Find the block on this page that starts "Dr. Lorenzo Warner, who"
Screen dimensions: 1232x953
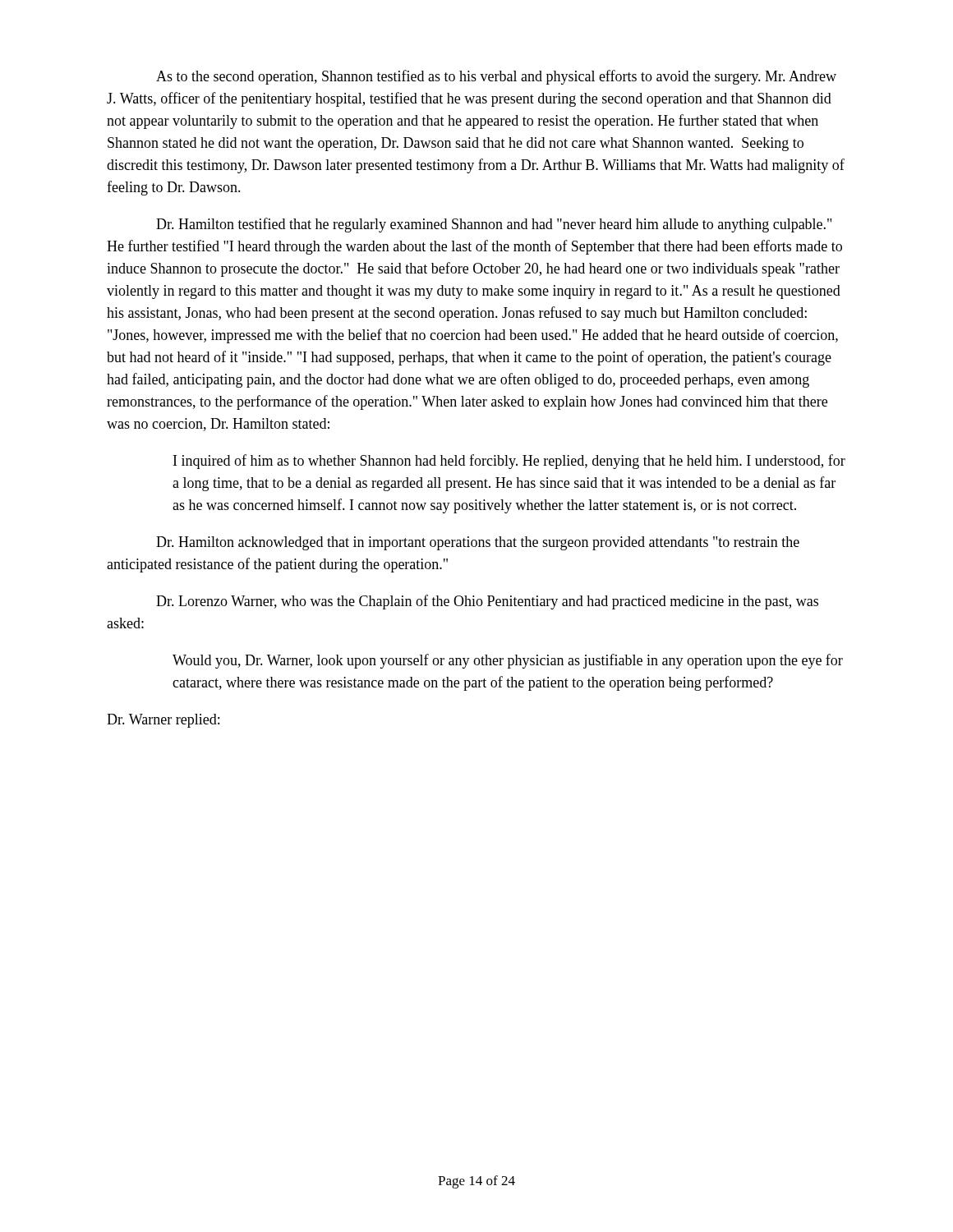[x=476, y=613]
